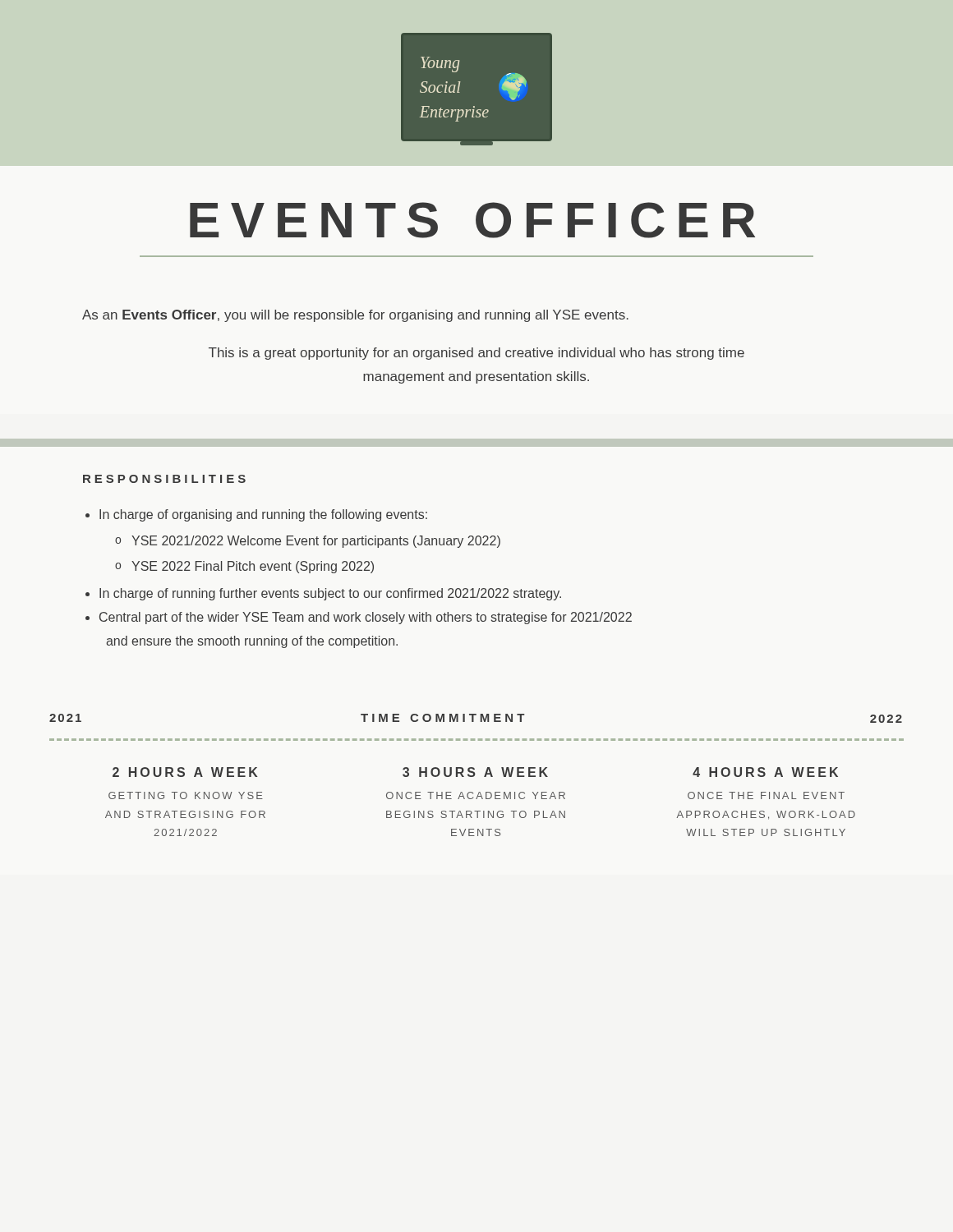953x1232 pixels.
Task: Locate the text "EVENTS OFFICER"
Action: (476, 220)
